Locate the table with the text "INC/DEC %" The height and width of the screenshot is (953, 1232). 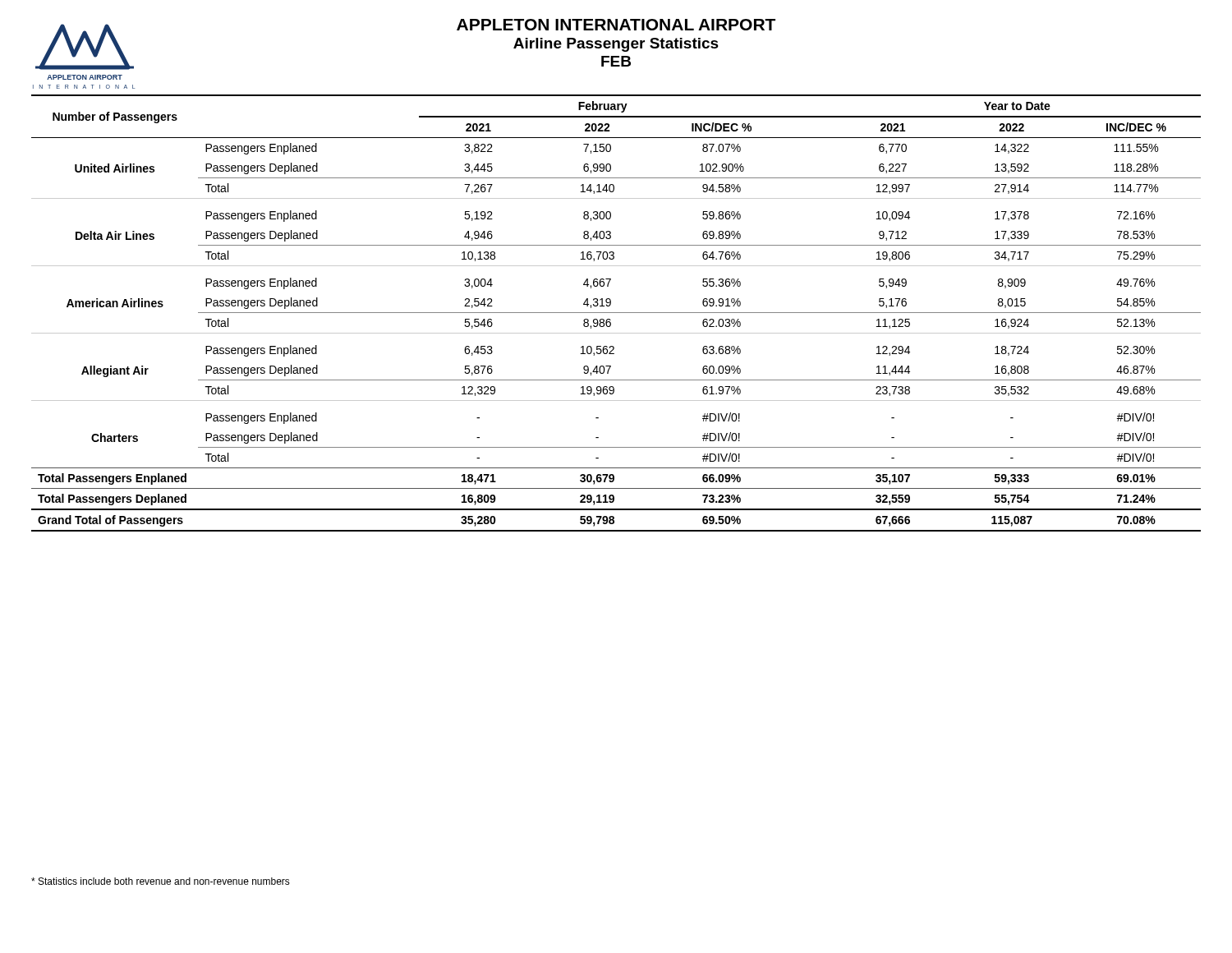(616, 313)
